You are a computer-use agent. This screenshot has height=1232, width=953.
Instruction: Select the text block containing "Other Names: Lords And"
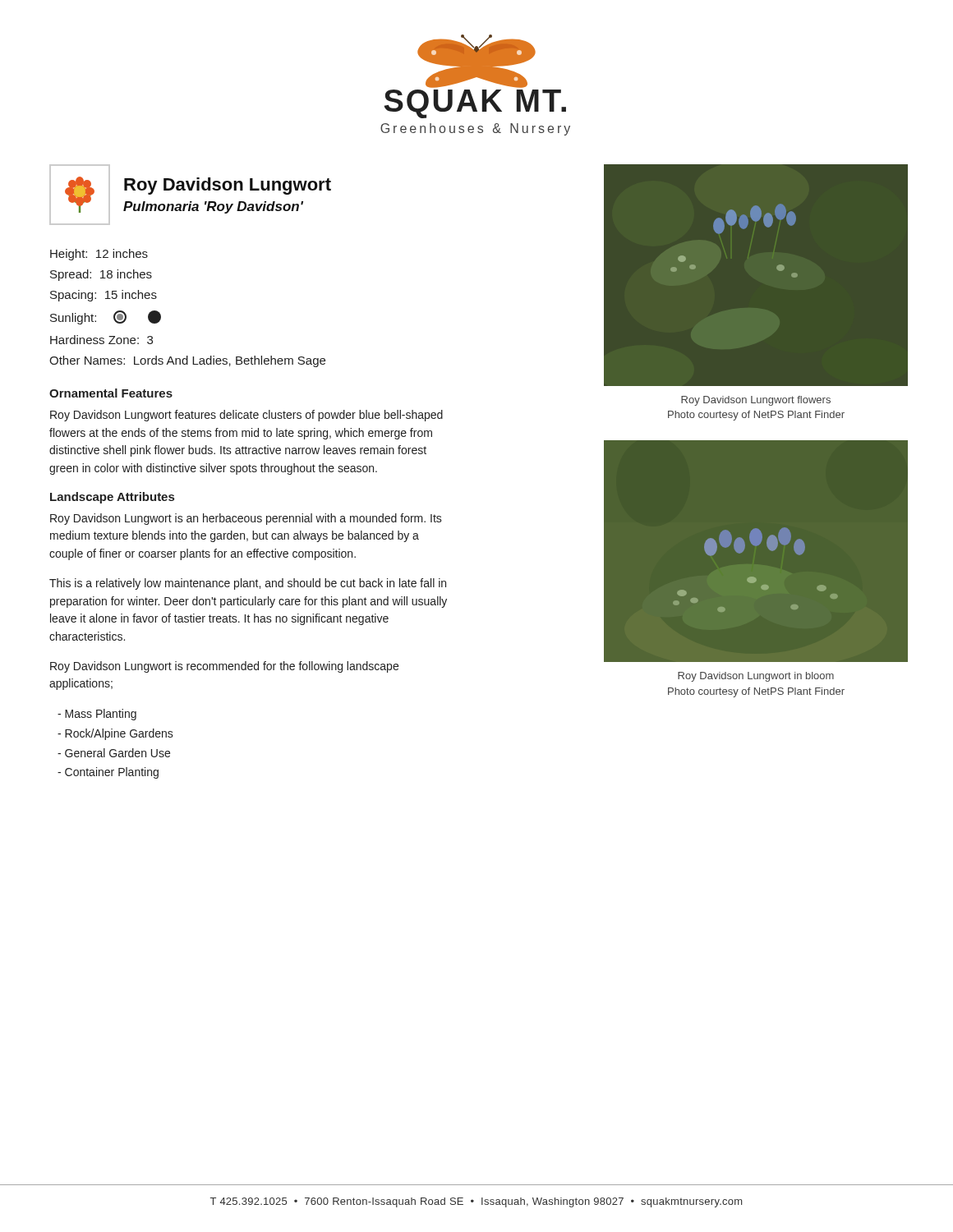(188, 360)
